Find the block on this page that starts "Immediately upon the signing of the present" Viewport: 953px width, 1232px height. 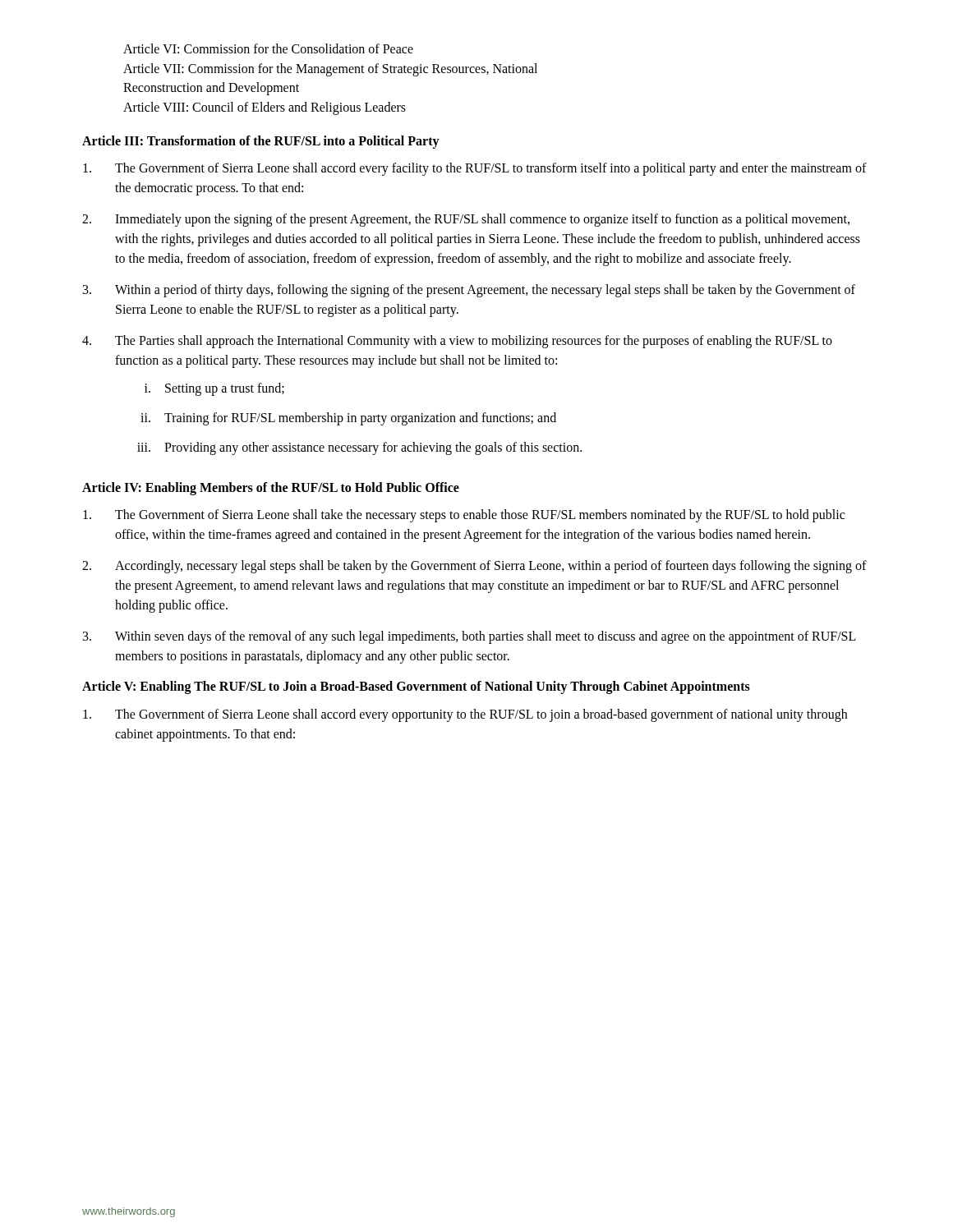[x=493, y=239]
